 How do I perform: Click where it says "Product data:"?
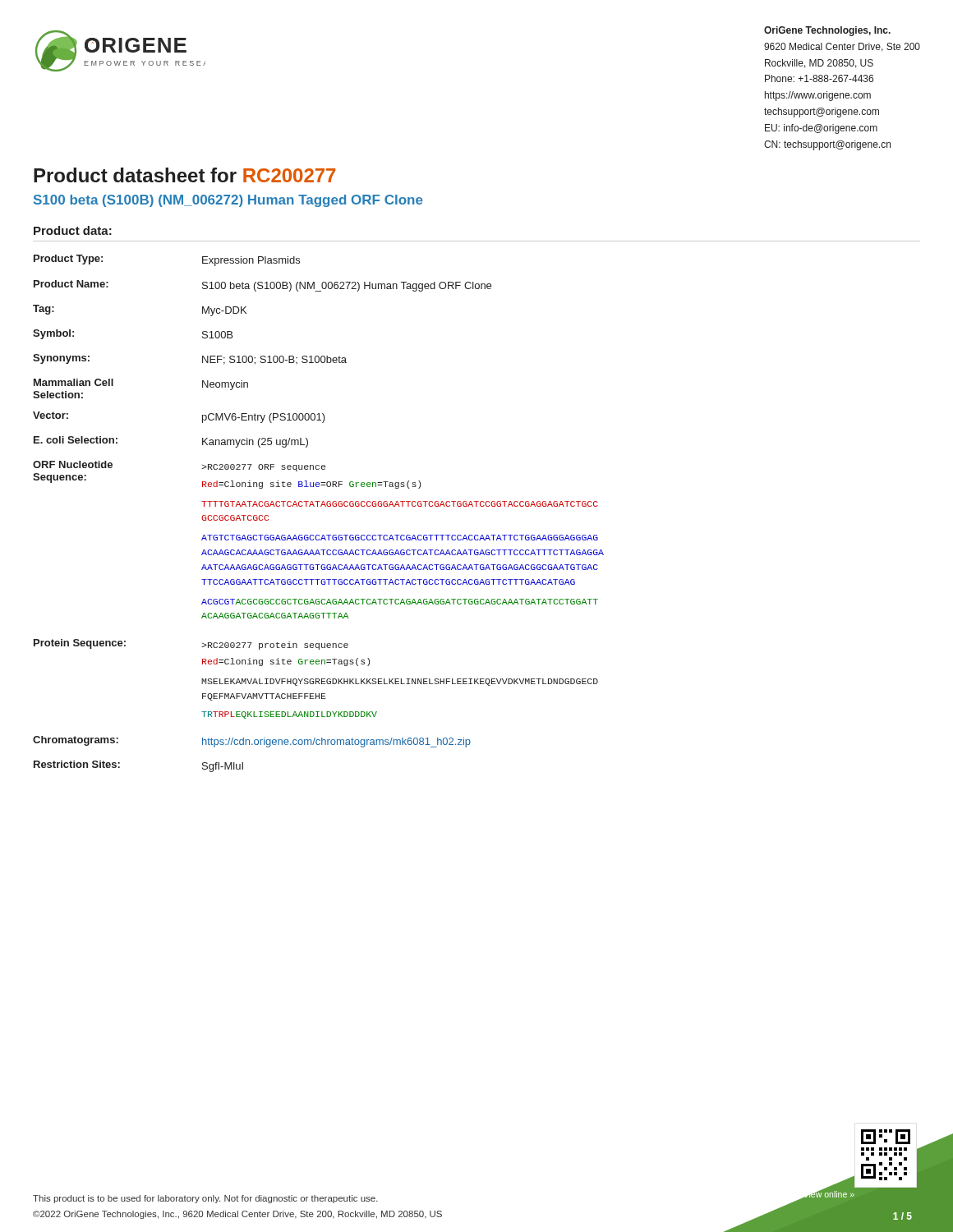(x=73, y=231)
